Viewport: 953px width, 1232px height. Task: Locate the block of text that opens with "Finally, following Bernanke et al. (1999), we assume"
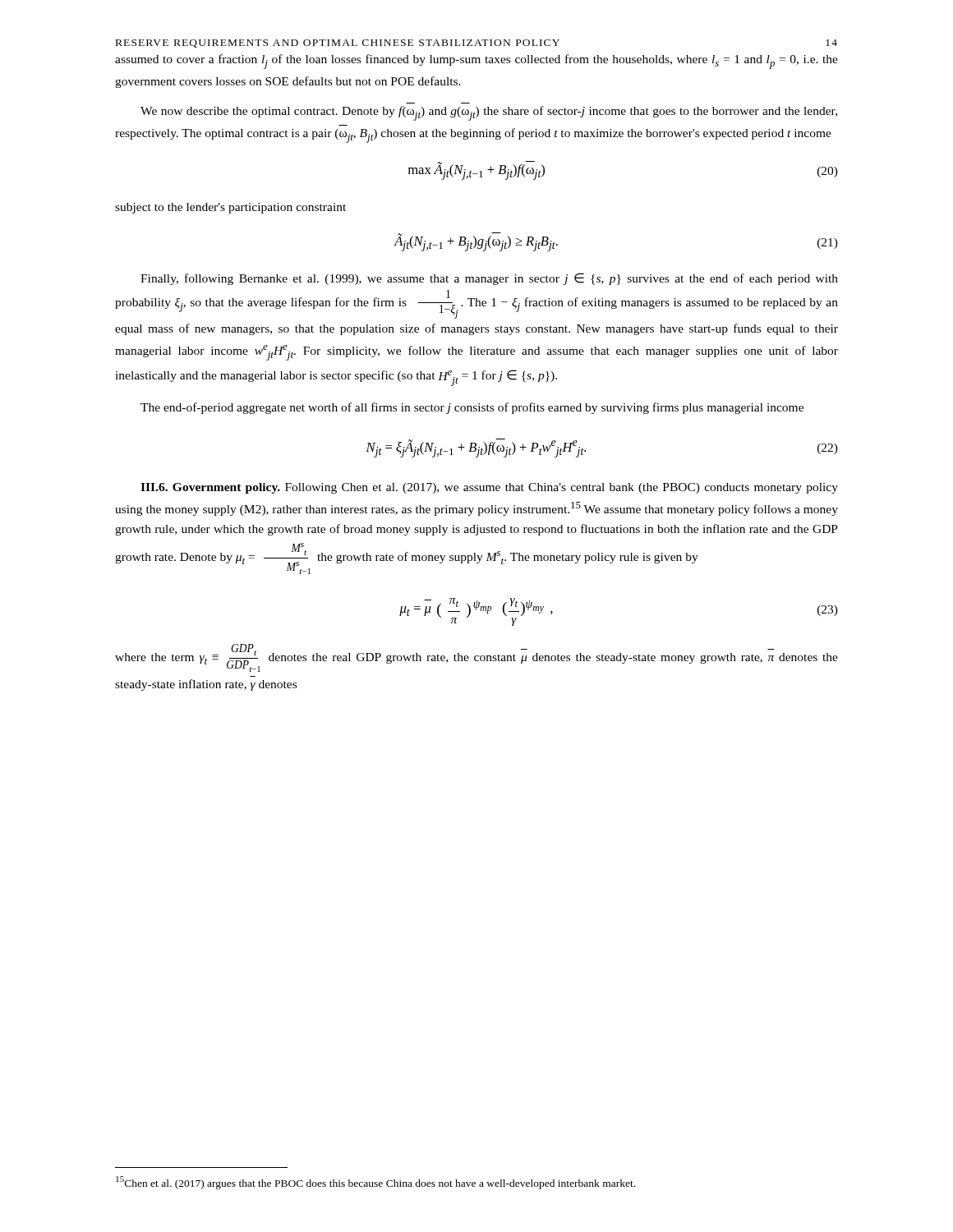[x=476, y=328]
